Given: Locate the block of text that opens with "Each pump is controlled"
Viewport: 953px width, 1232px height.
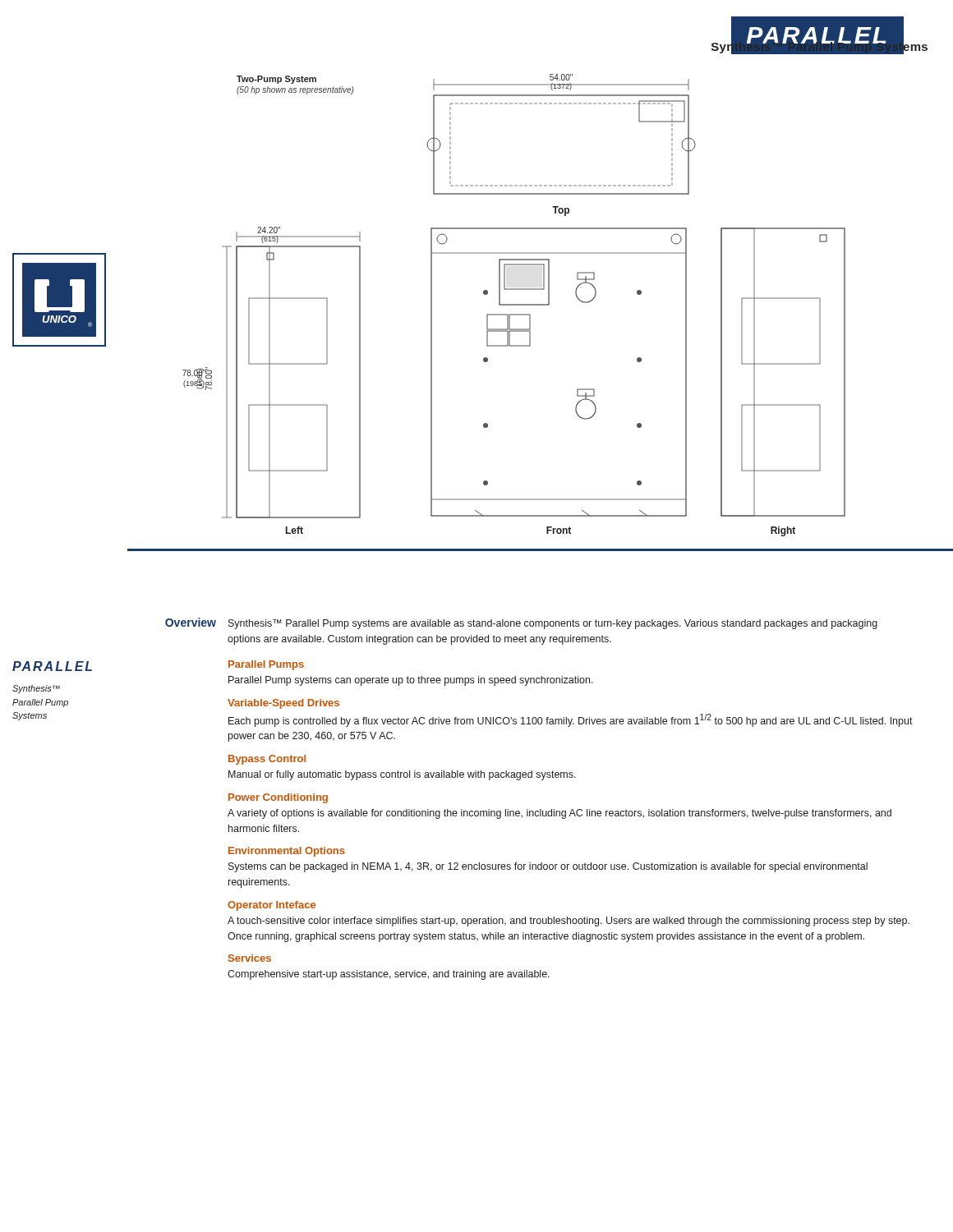Looking at the screenshot, I should coord(570,727).
